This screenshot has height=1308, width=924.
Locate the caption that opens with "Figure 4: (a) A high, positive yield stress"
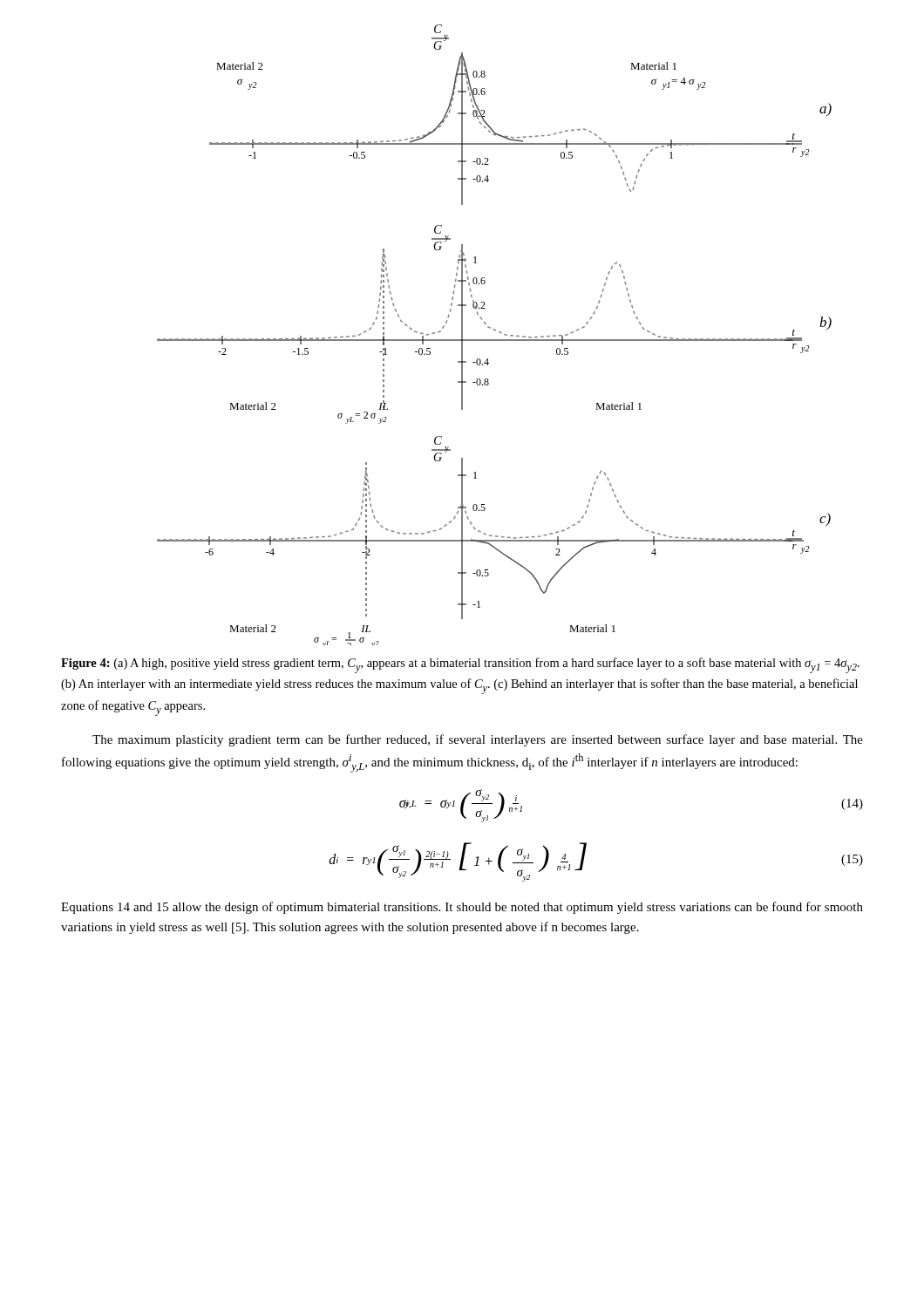click(x=460, y=686)
